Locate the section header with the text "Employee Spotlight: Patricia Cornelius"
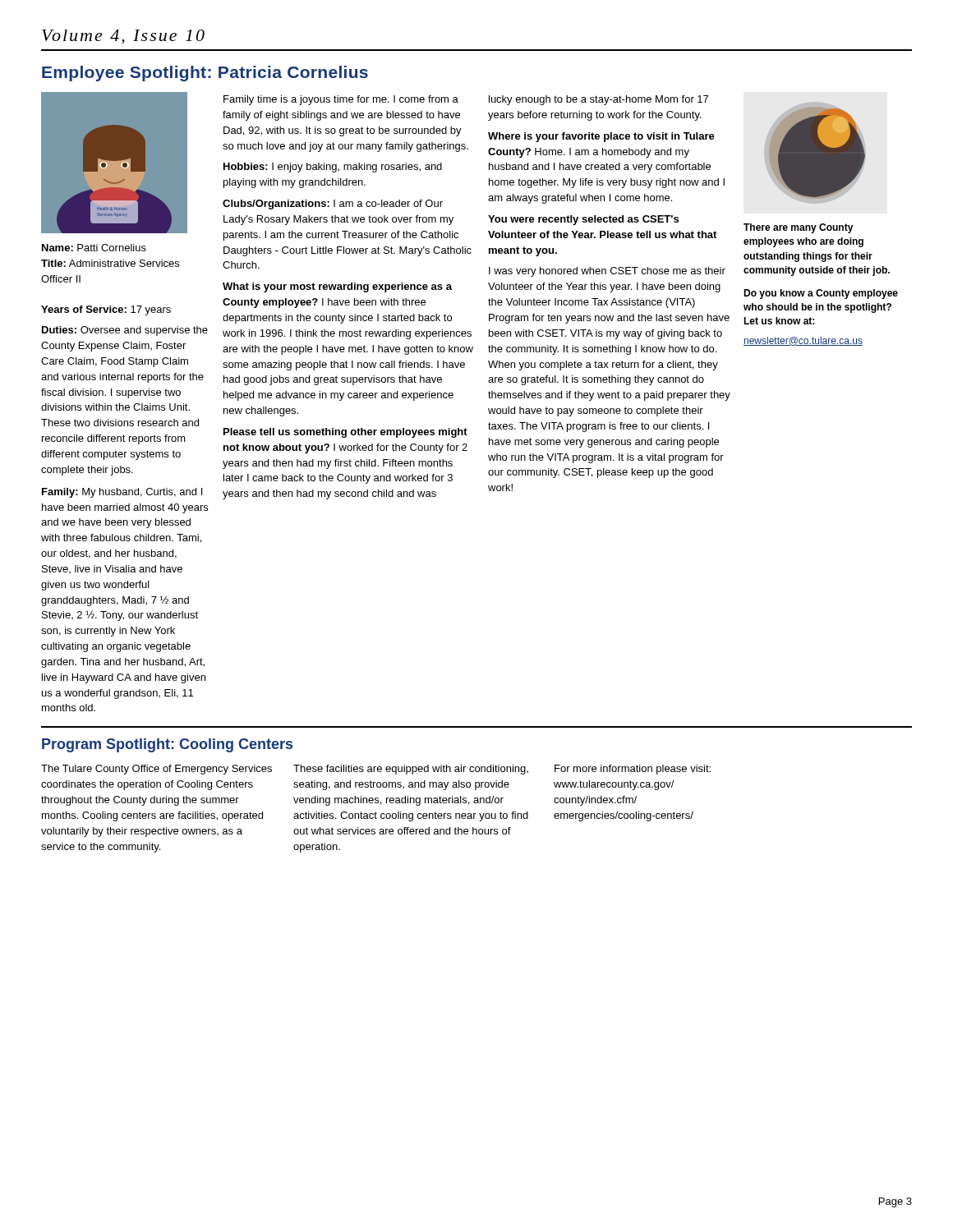This screenshot has height=1232, width=953. pos(205,72)
